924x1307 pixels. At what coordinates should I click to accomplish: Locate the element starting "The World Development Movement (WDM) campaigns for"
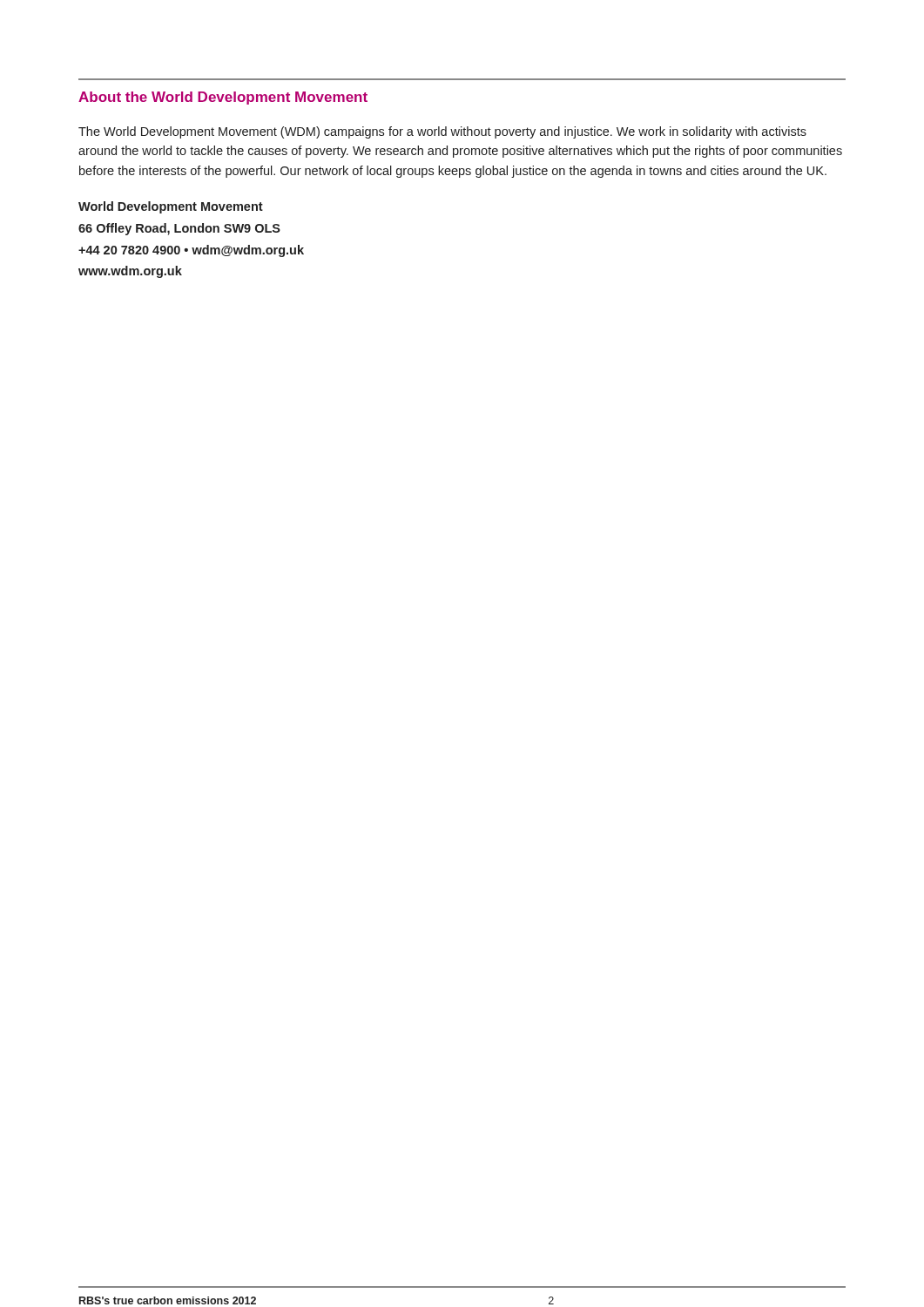pyautogui.click(x=460, y=151)
